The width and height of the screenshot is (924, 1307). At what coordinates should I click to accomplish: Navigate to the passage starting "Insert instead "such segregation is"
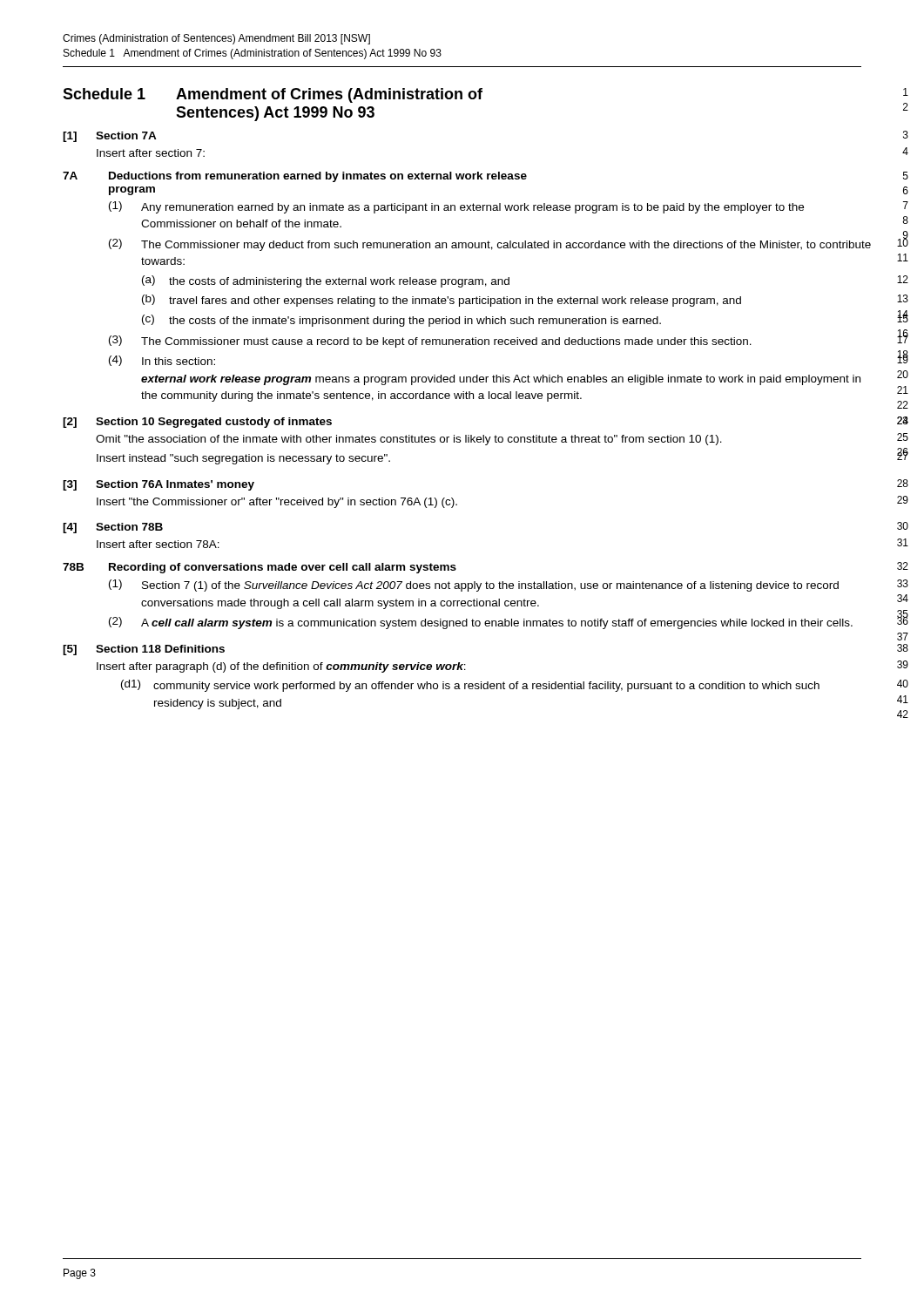tap(243, 459)
